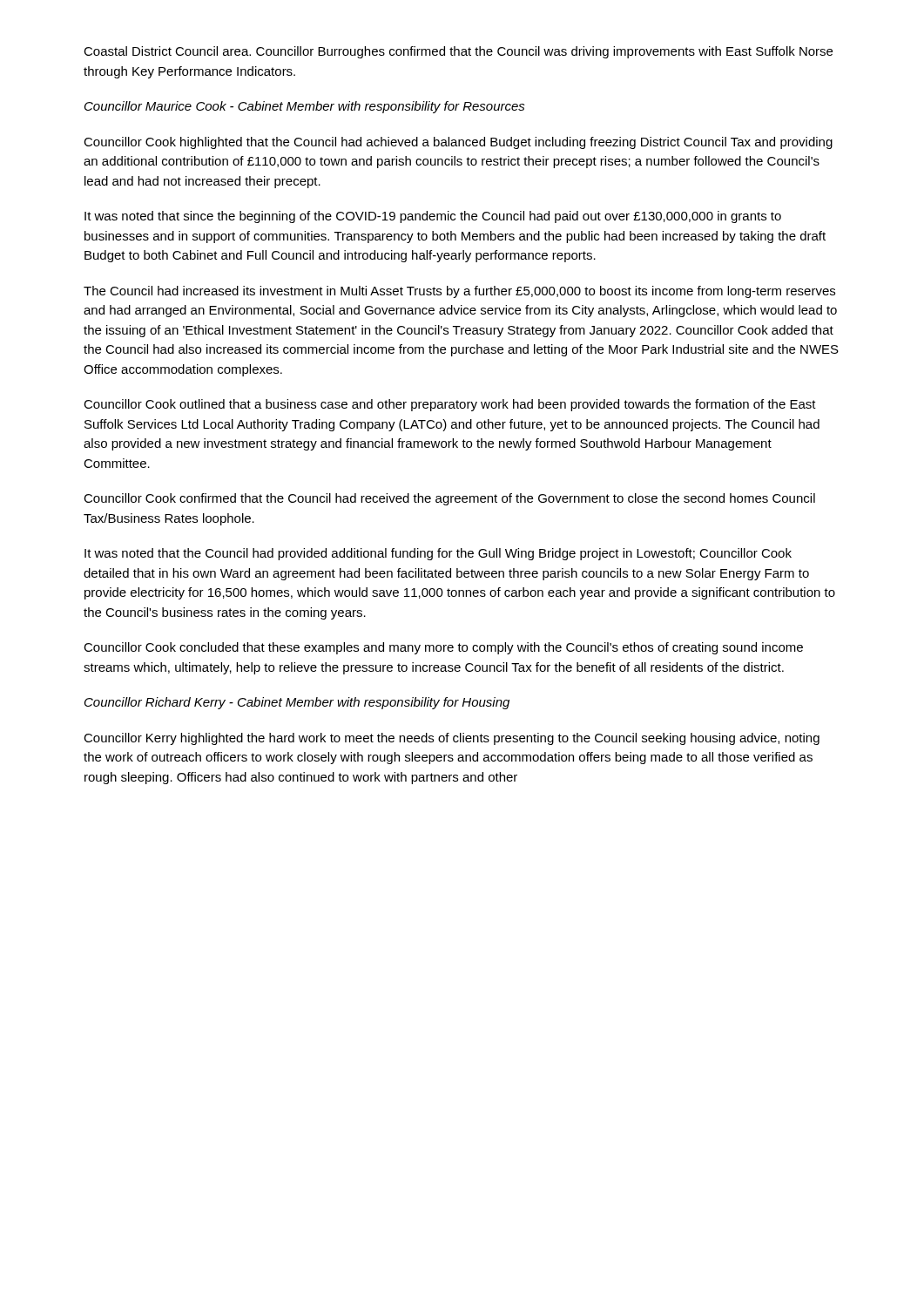Select the region starting "It was noted that since"
The image size is (924, 1307).
click(455, 235)
